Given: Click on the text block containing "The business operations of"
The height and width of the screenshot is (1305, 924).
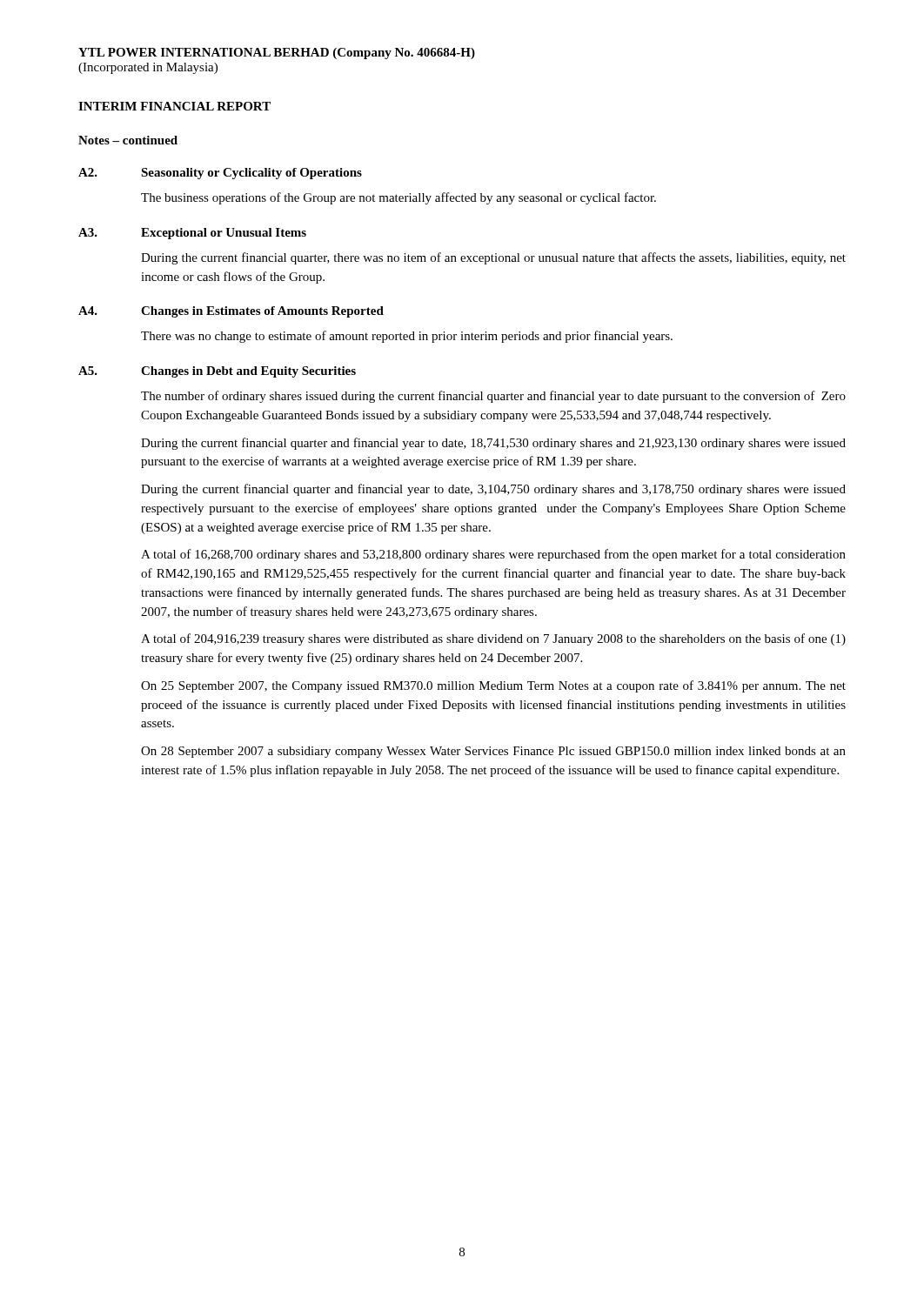Looking at the screenshot, I should (399, 198).
